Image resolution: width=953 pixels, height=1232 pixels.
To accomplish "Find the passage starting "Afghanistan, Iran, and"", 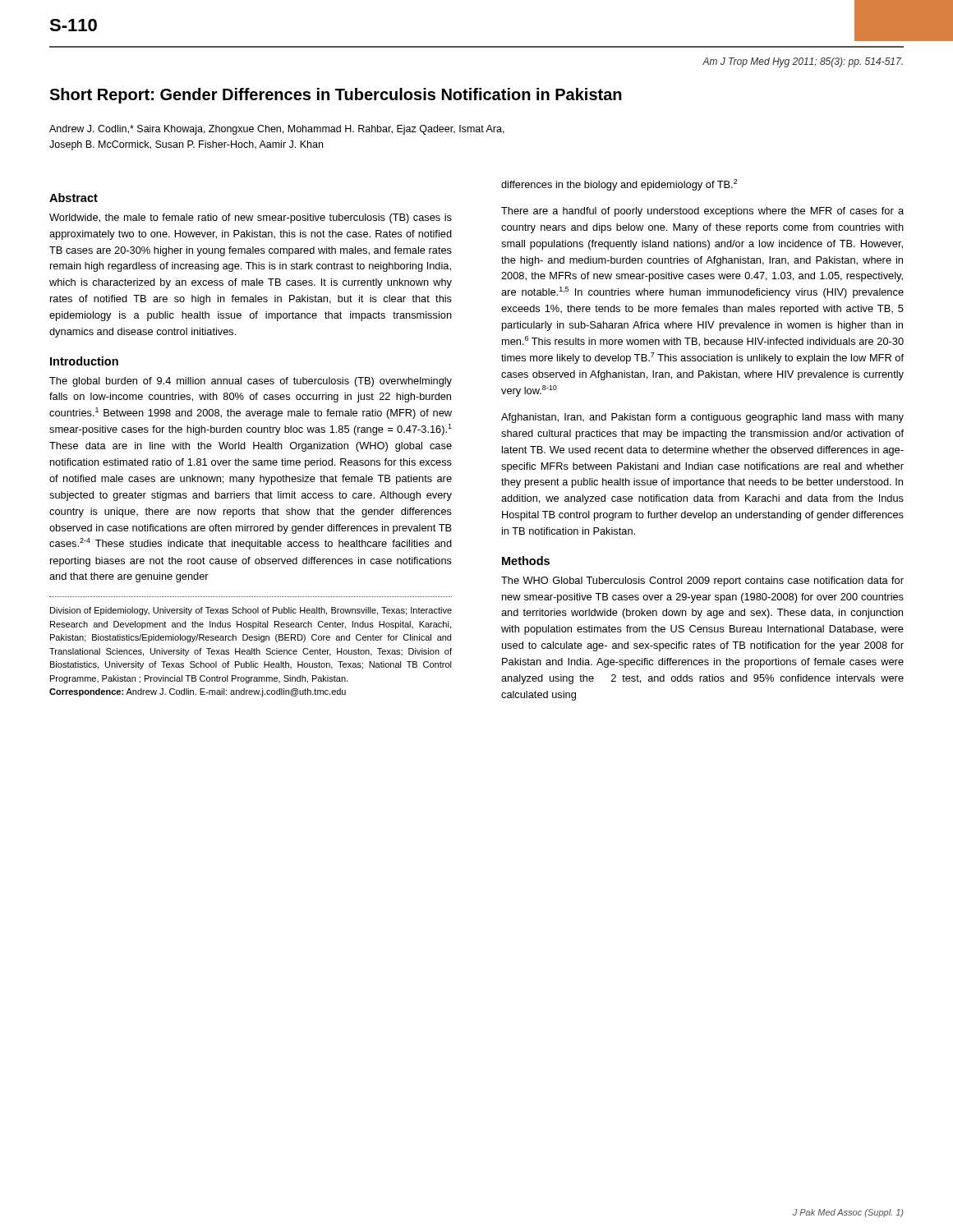I will click(x=702, y=474).
